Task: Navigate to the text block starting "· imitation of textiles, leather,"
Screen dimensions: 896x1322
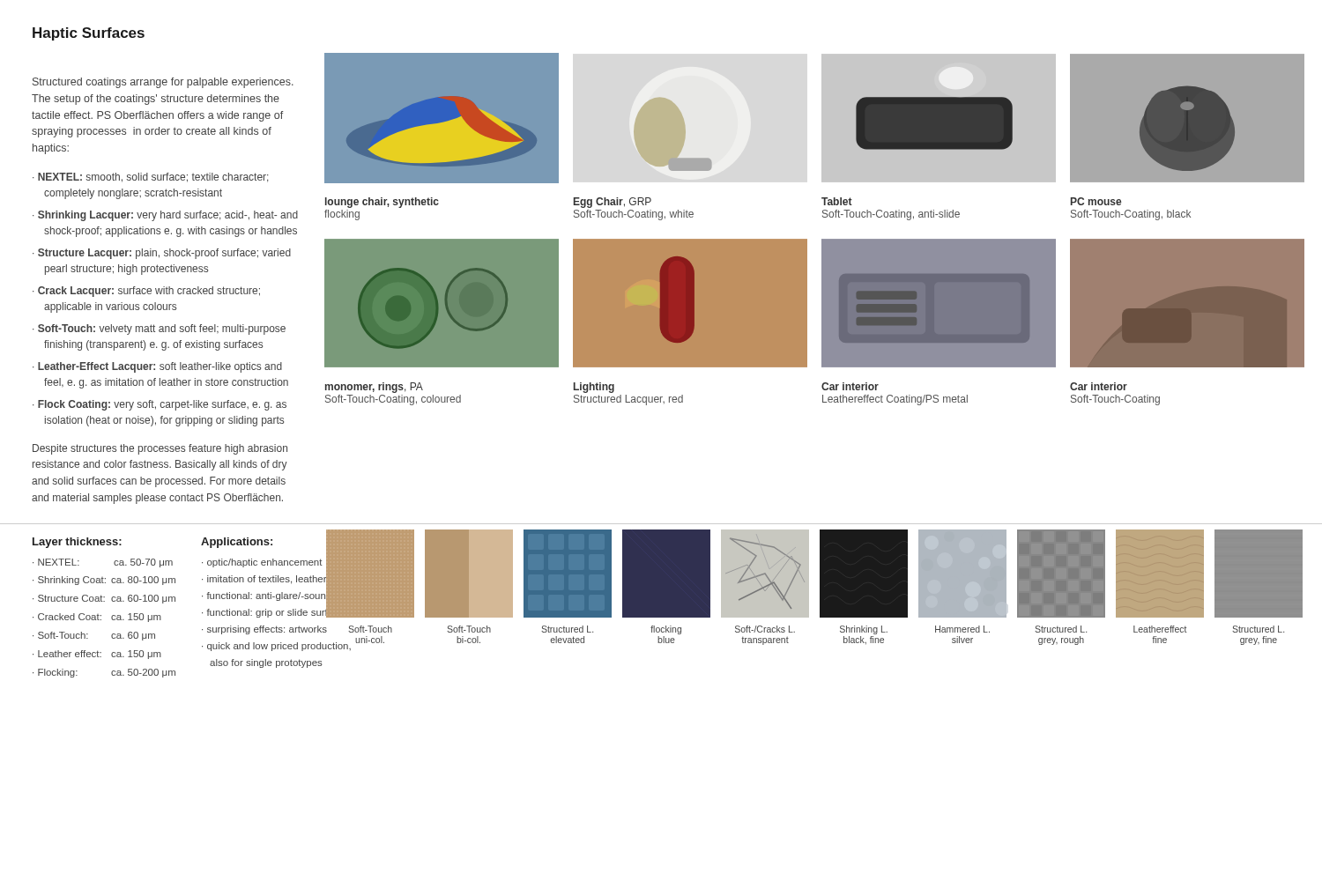Action: click(273, 579)
